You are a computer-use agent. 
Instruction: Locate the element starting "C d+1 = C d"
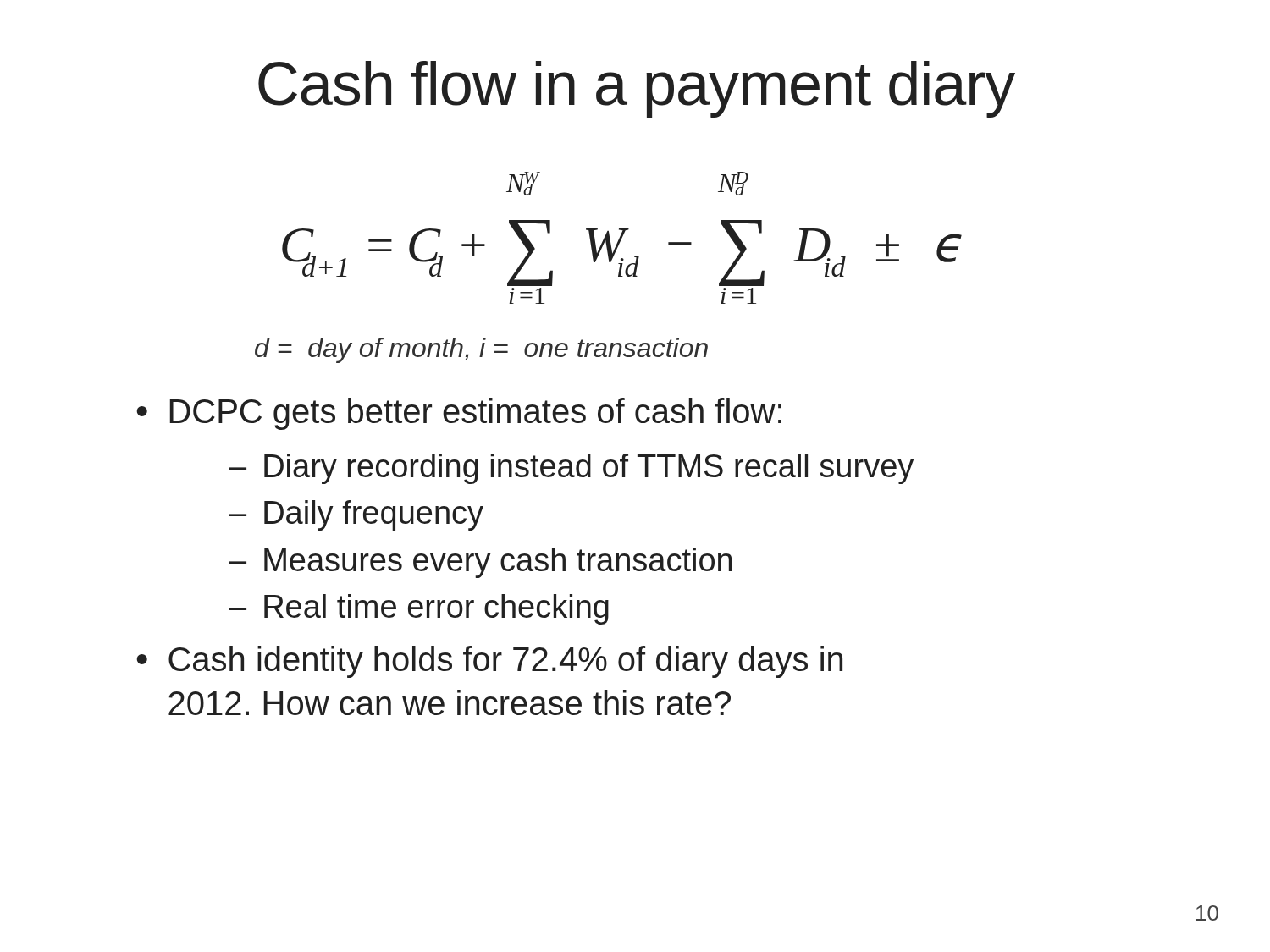click(635, 236)
